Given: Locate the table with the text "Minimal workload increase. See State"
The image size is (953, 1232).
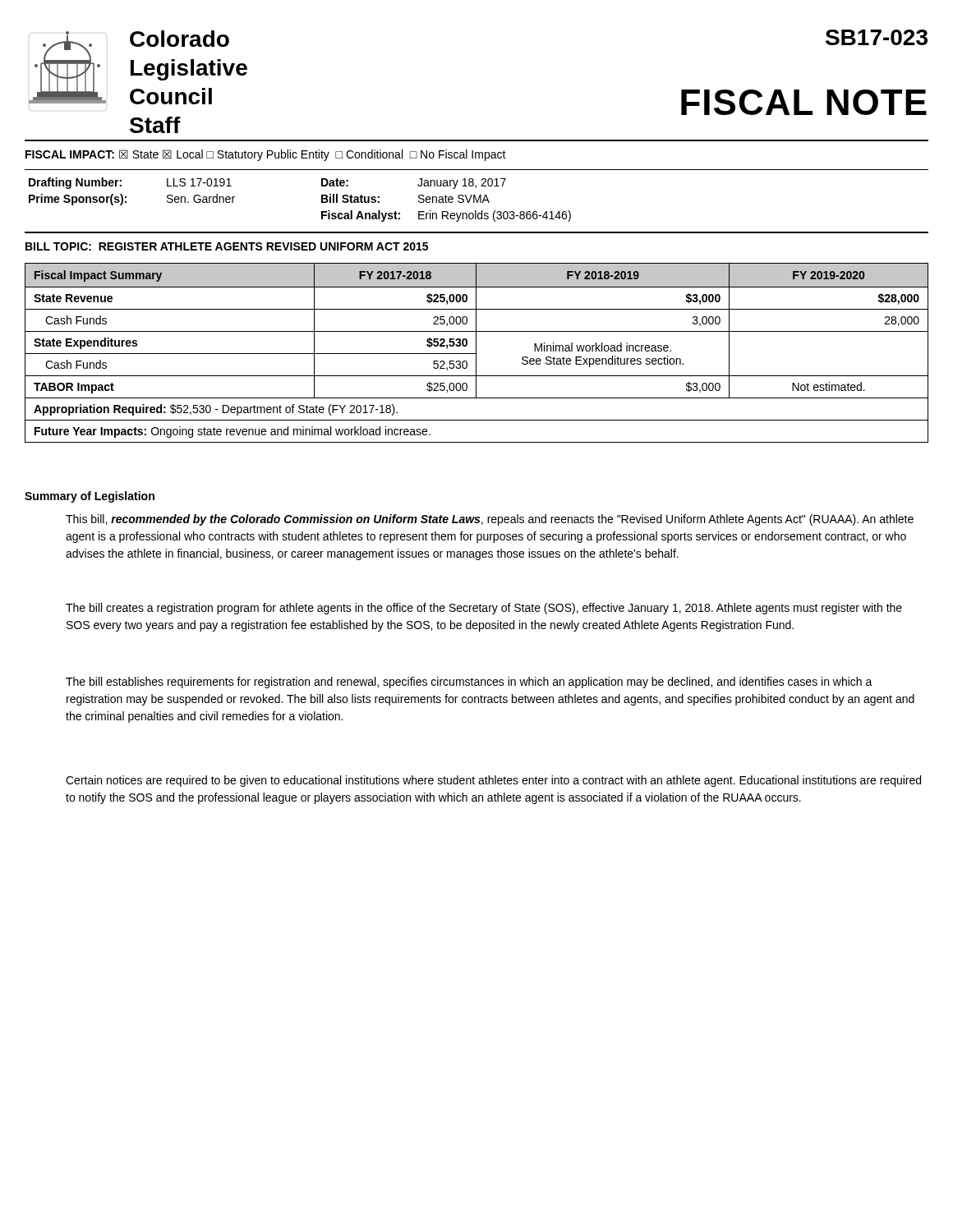Looking at the screenshot, I should [x=476, y=353].
